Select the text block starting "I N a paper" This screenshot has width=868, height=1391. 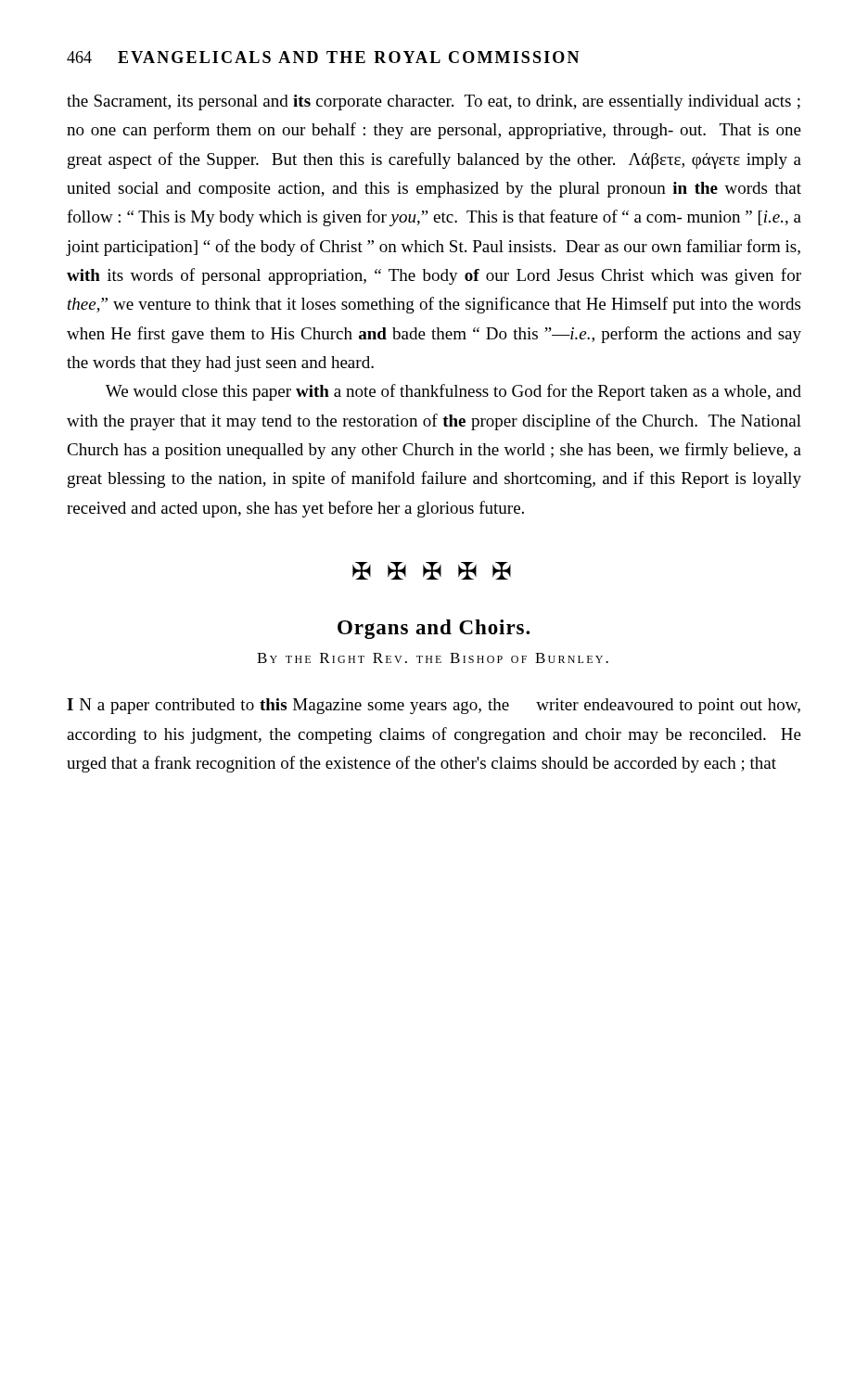434,733
